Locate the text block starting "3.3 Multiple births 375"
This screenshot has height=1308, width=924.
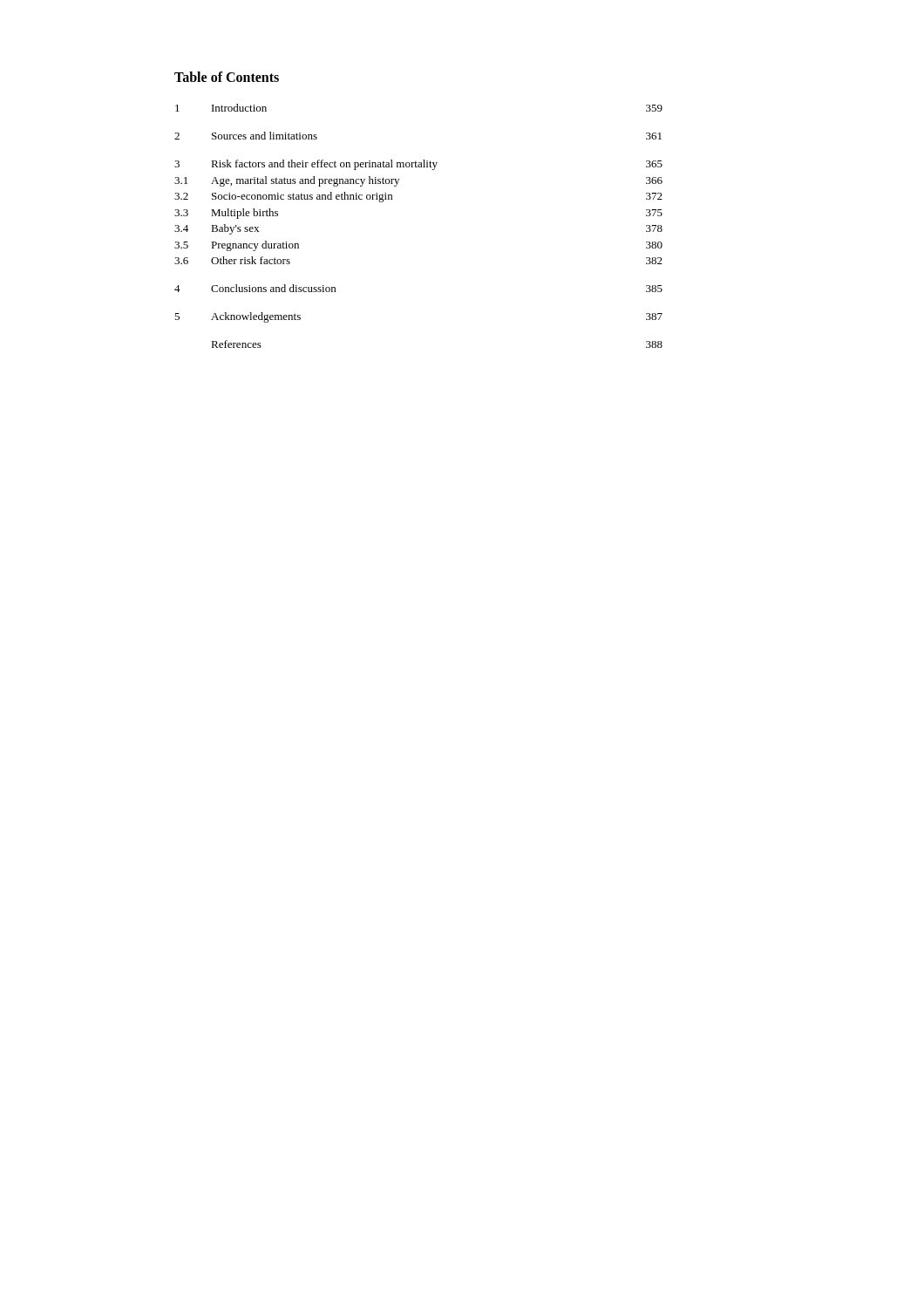tap(246, 213)
